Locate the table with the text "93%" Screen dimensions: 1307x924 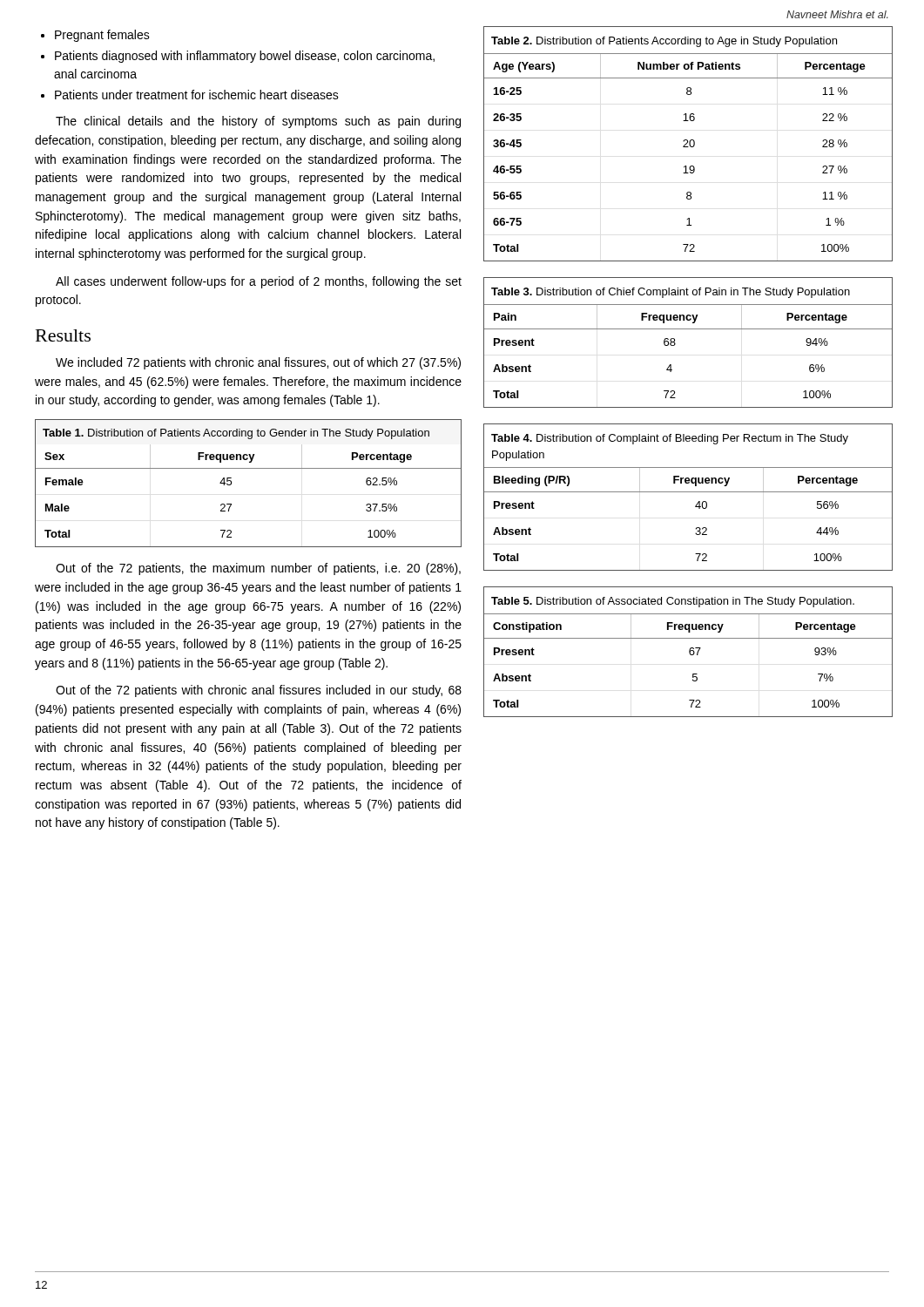click(688, 652)
